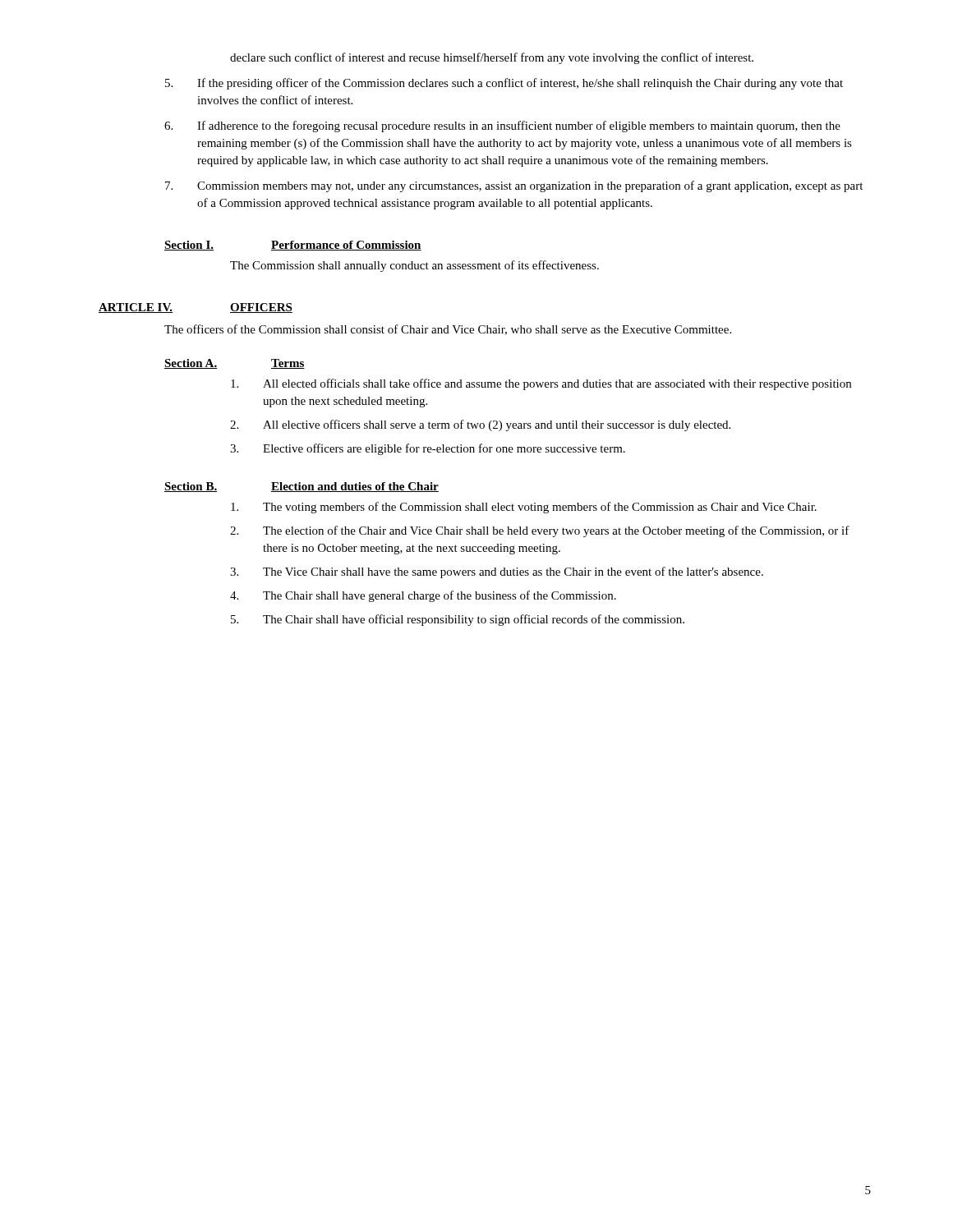This screenshot has height=1232, width=953.
Task: Locate the text "Section A. Terms"
Action: coord(190,363)
